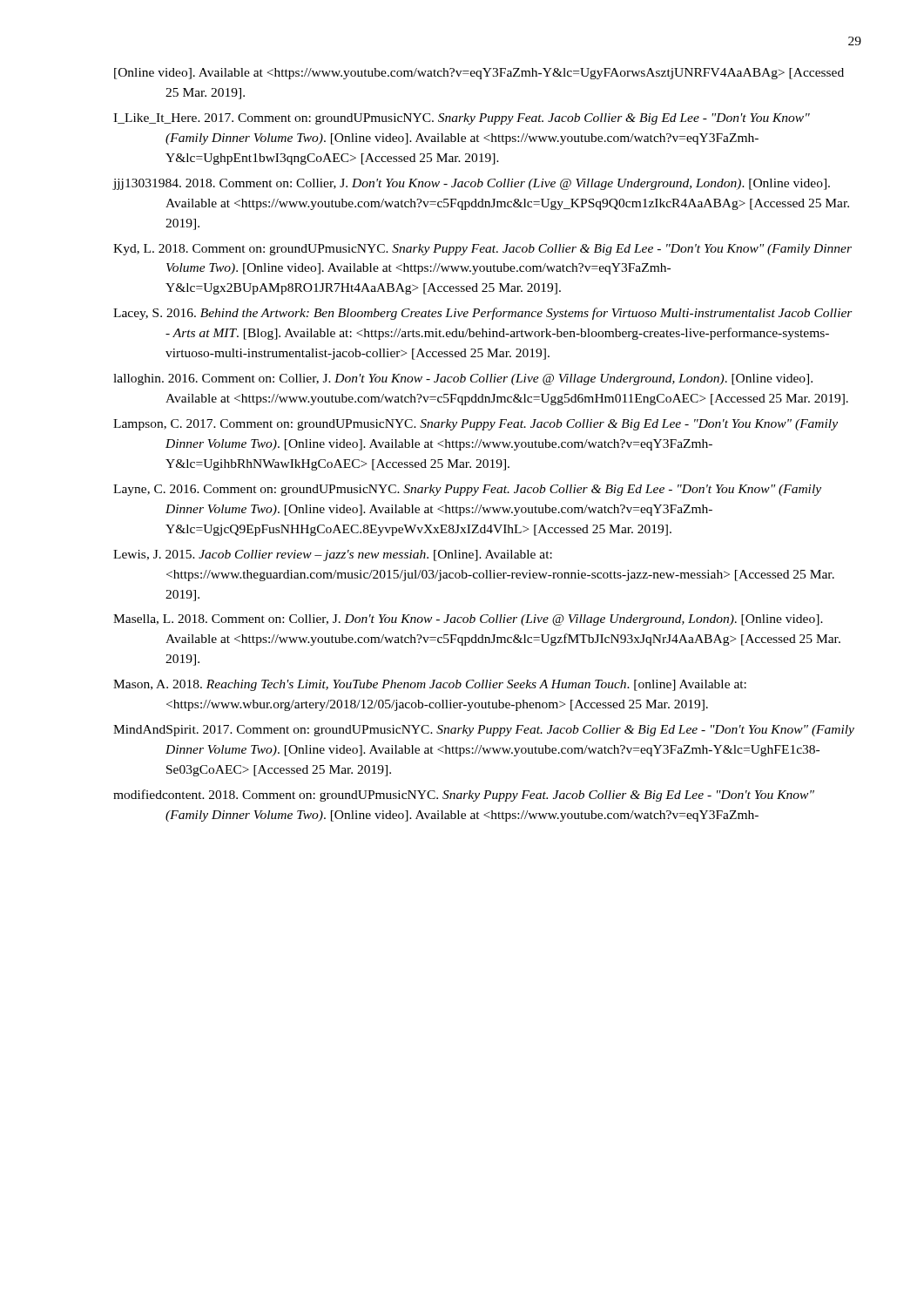
Task: Where is the passage that starts "Lewis, J. 2015. Jacob Collier review – jazz's"?
Action: point(474,573)
